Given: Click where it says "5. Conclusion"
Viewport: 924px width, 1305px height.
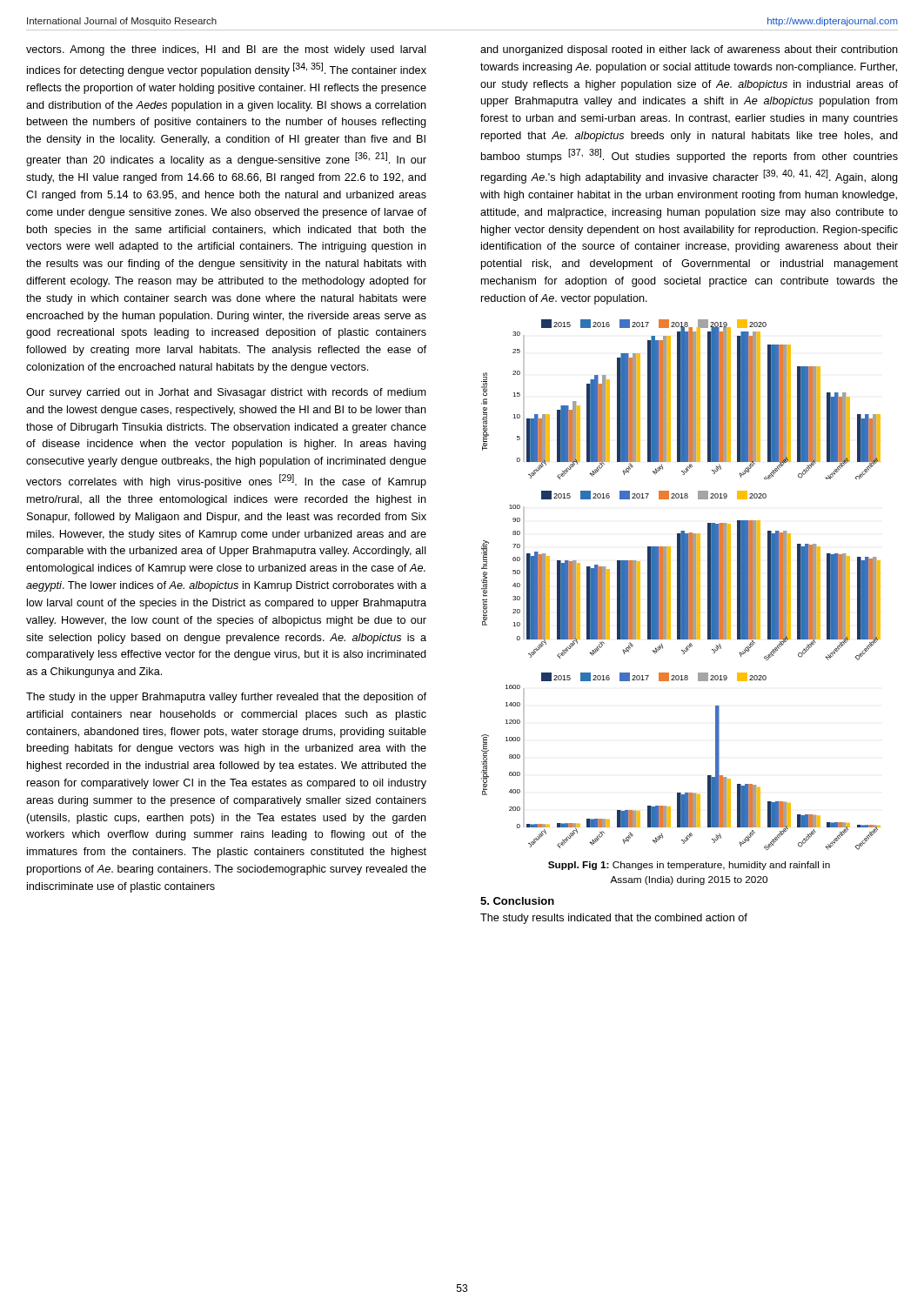Looking at the screenshot, I should click(x=517, y=901).
